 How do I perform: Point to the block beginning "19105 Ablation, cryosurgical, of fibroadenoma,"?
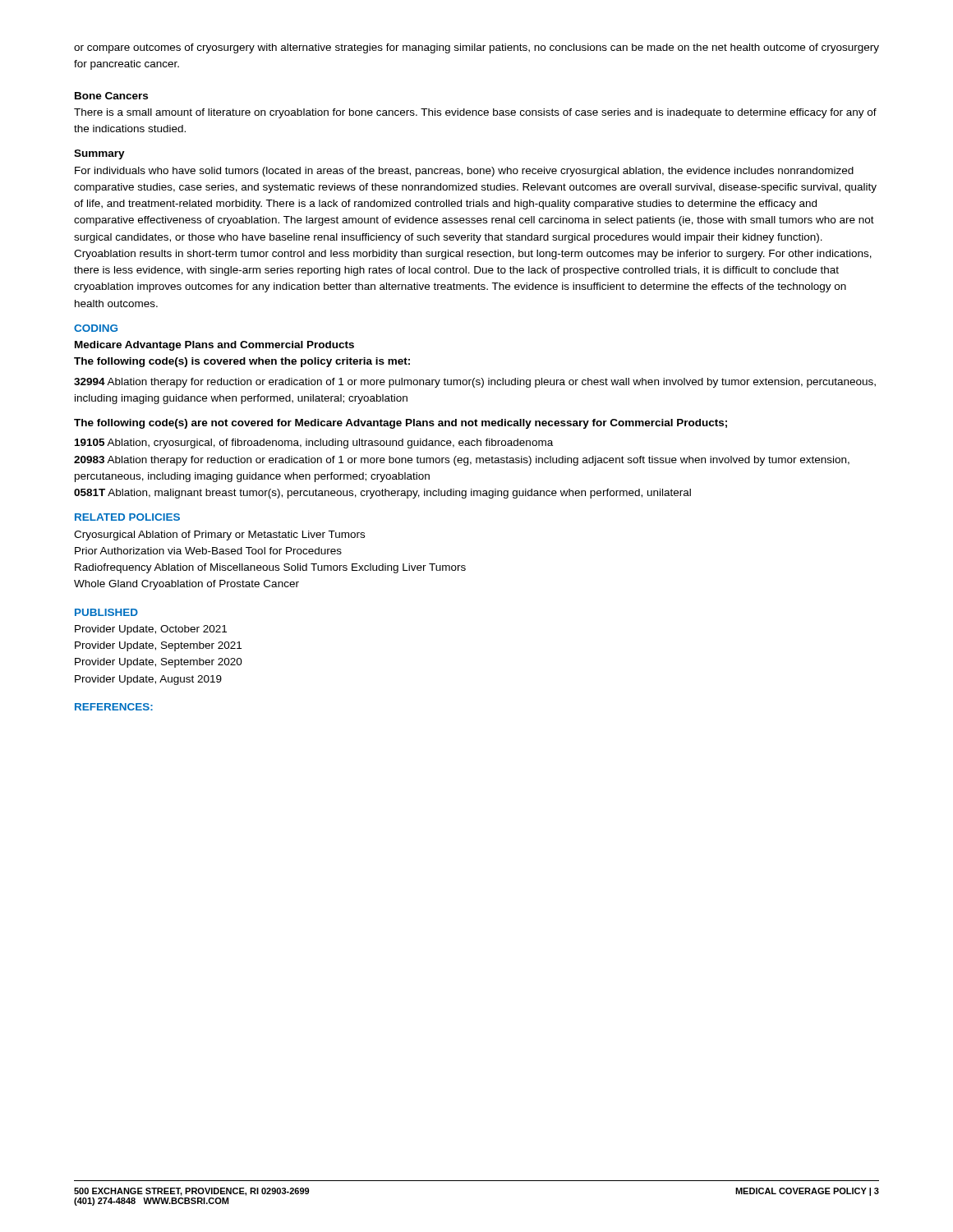point(476,443)
